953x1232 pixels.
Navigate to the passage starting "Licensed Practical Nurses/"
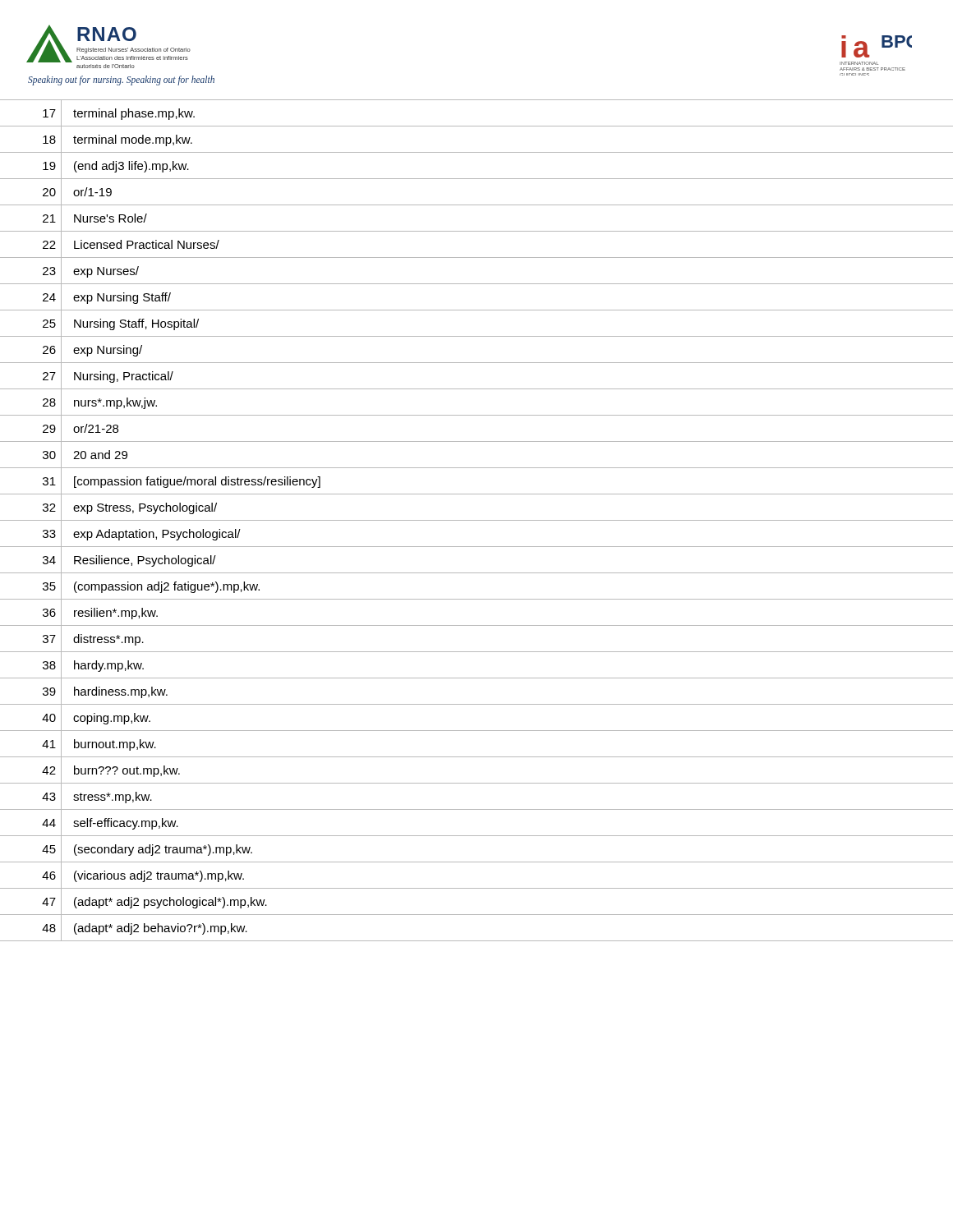click(146, 245)
